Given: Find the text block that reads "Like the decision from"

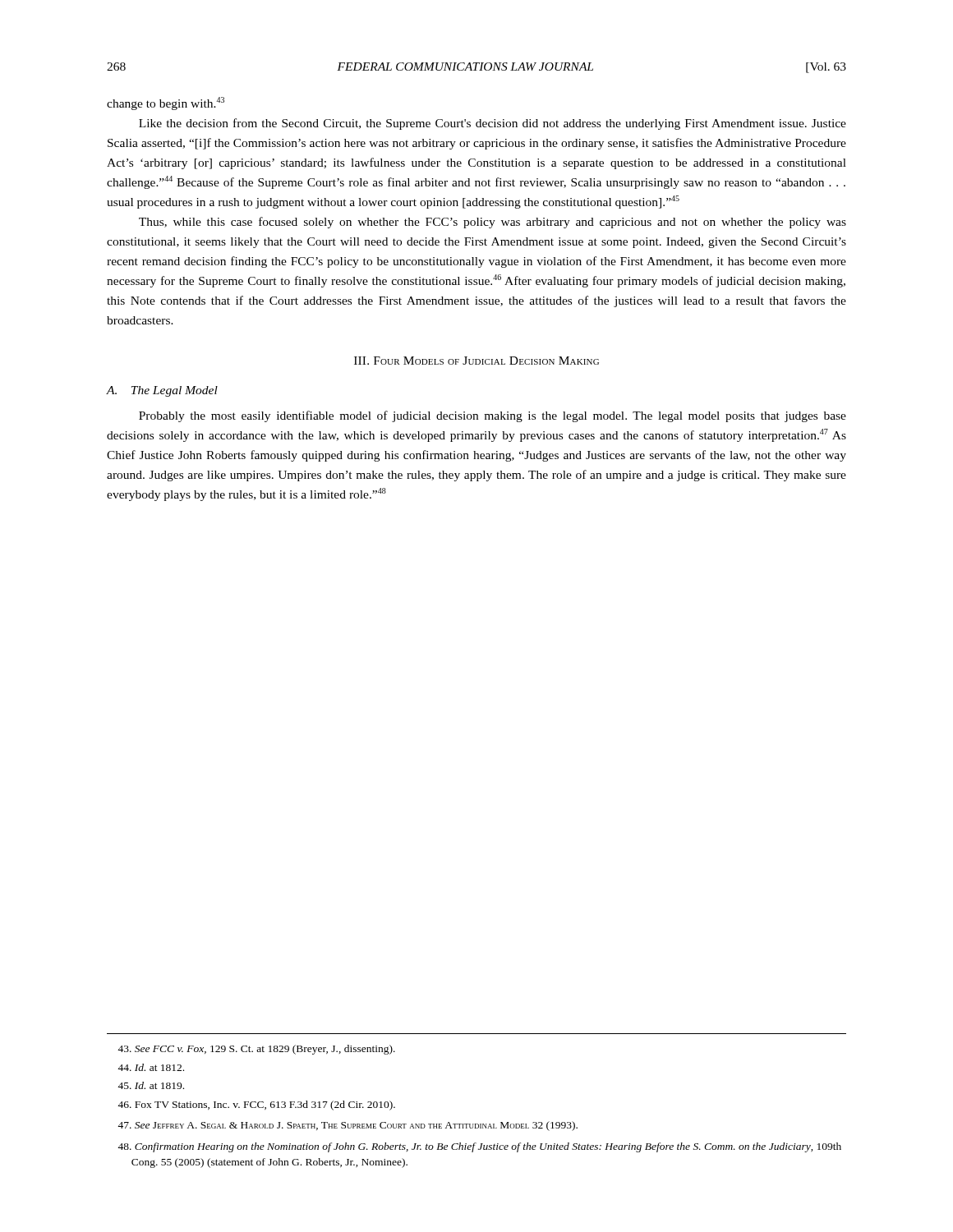Looking at the screenshot, I should click(x=476, y=163).
